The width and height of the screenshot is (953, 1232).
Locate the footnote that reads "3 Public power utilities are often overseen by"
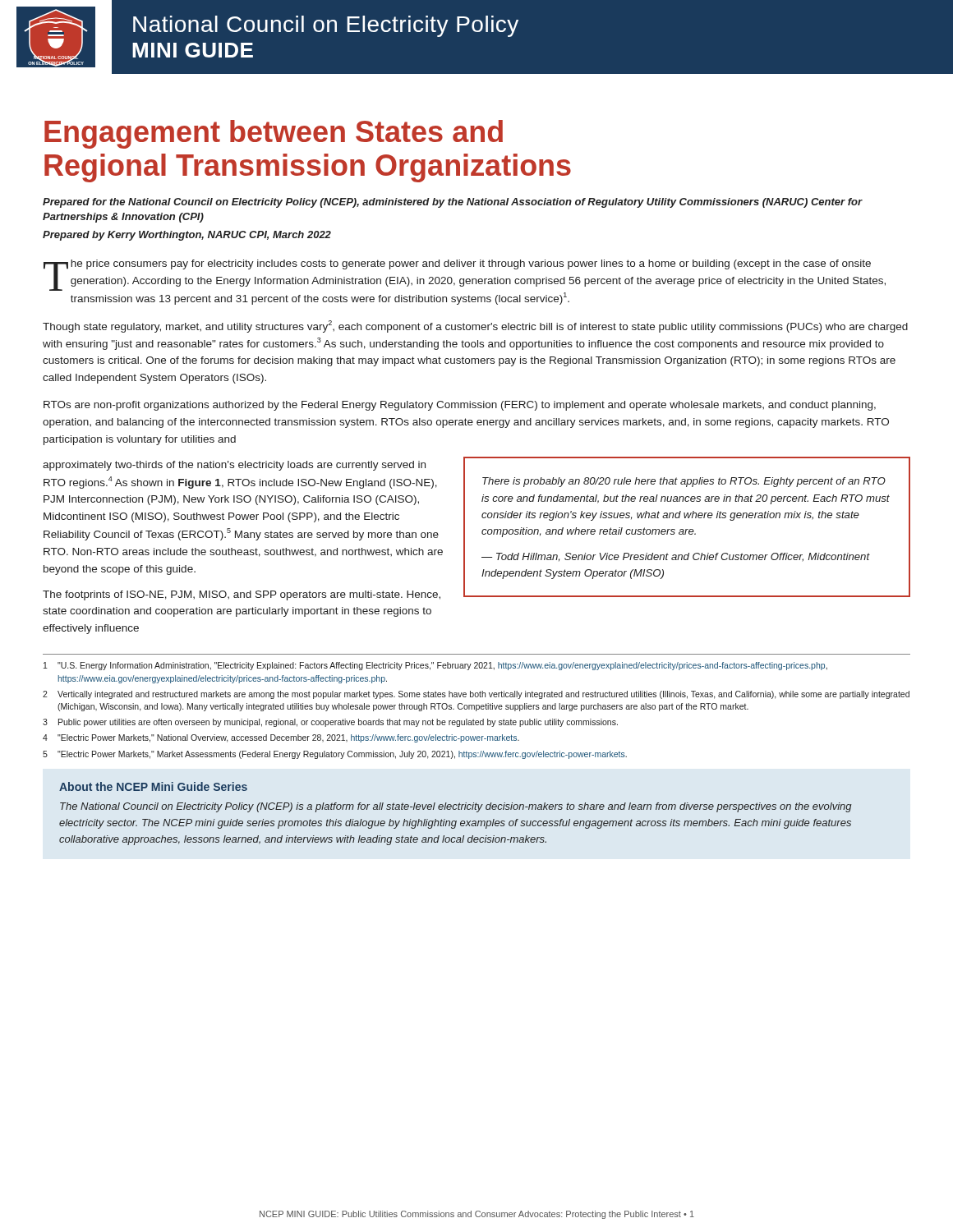point(331,723)
